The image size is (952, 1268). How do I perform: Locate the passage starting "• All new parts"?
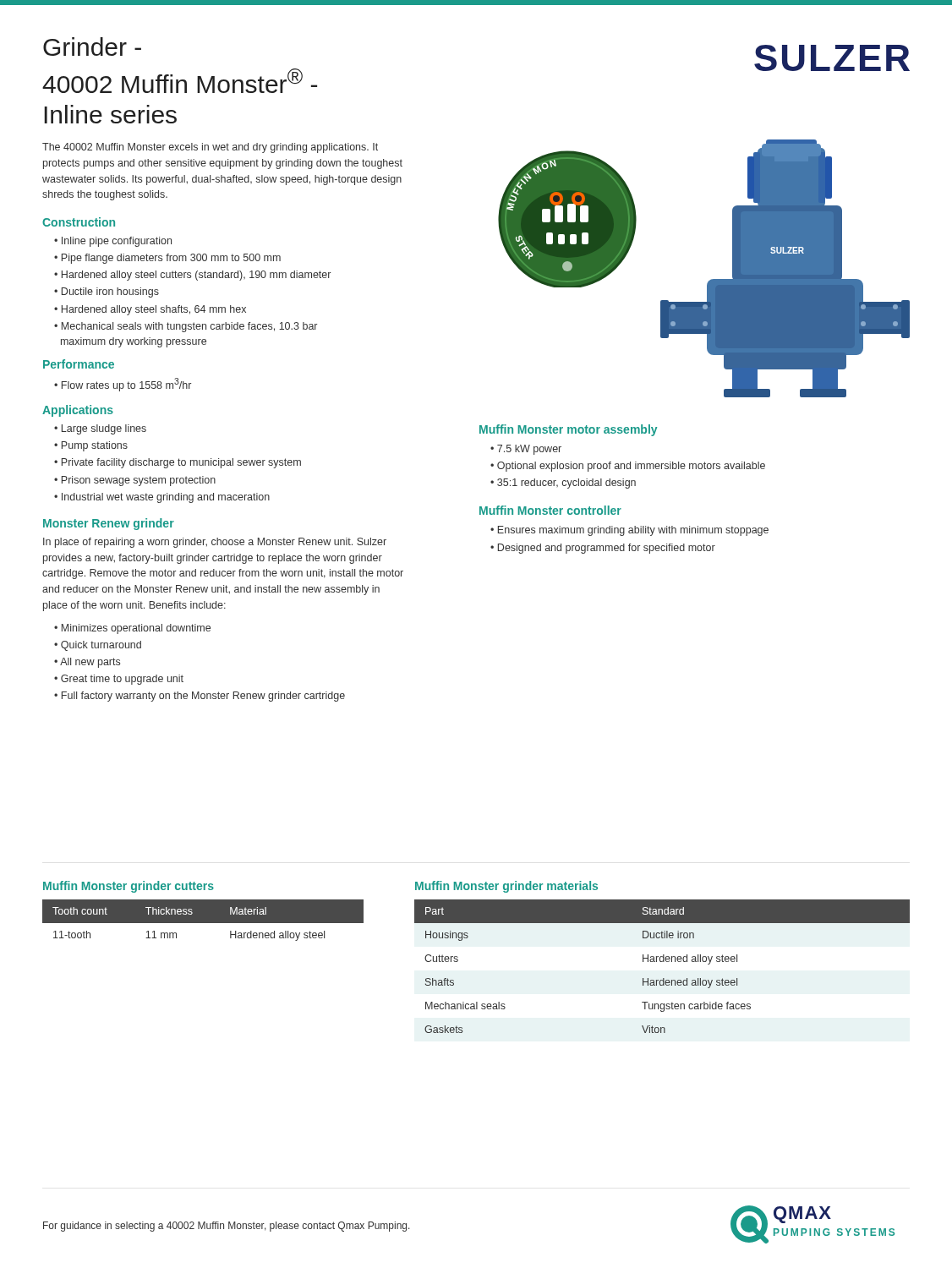click(x=87, y=662)
